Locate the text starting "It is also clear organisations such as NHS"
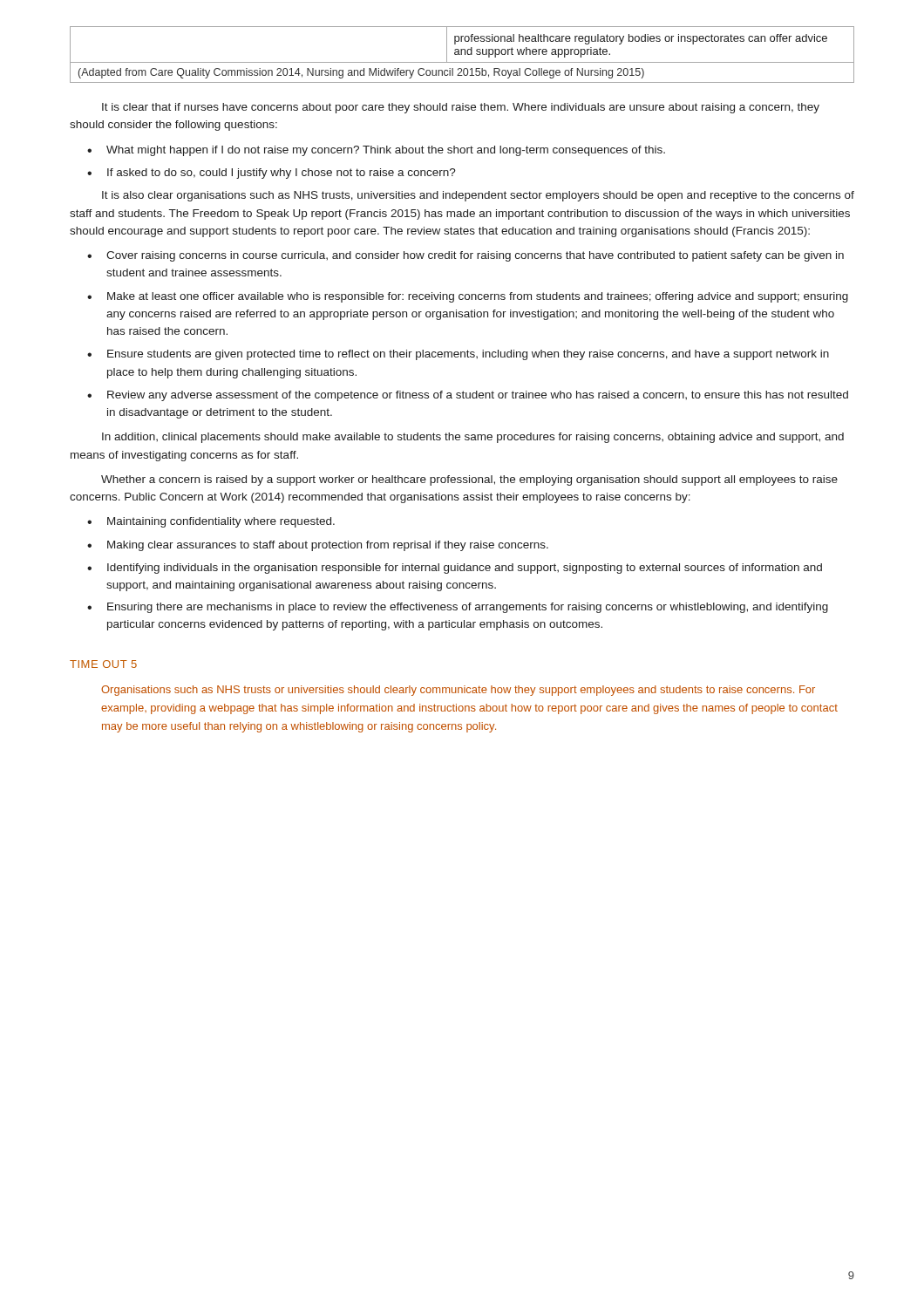 coord(462,213)
